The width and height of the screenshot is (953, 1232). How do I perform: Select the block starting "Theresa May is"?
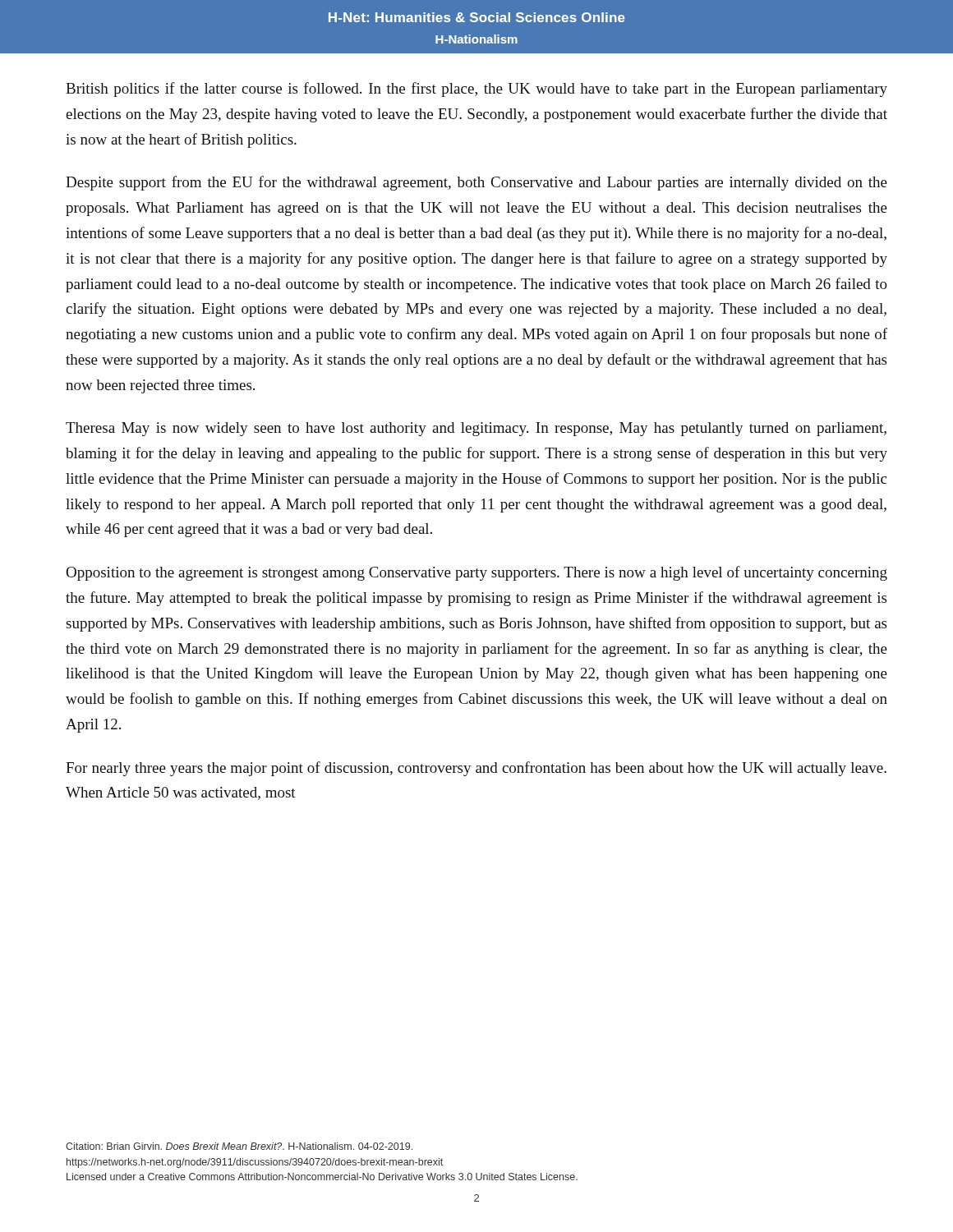tap(476, 478)
